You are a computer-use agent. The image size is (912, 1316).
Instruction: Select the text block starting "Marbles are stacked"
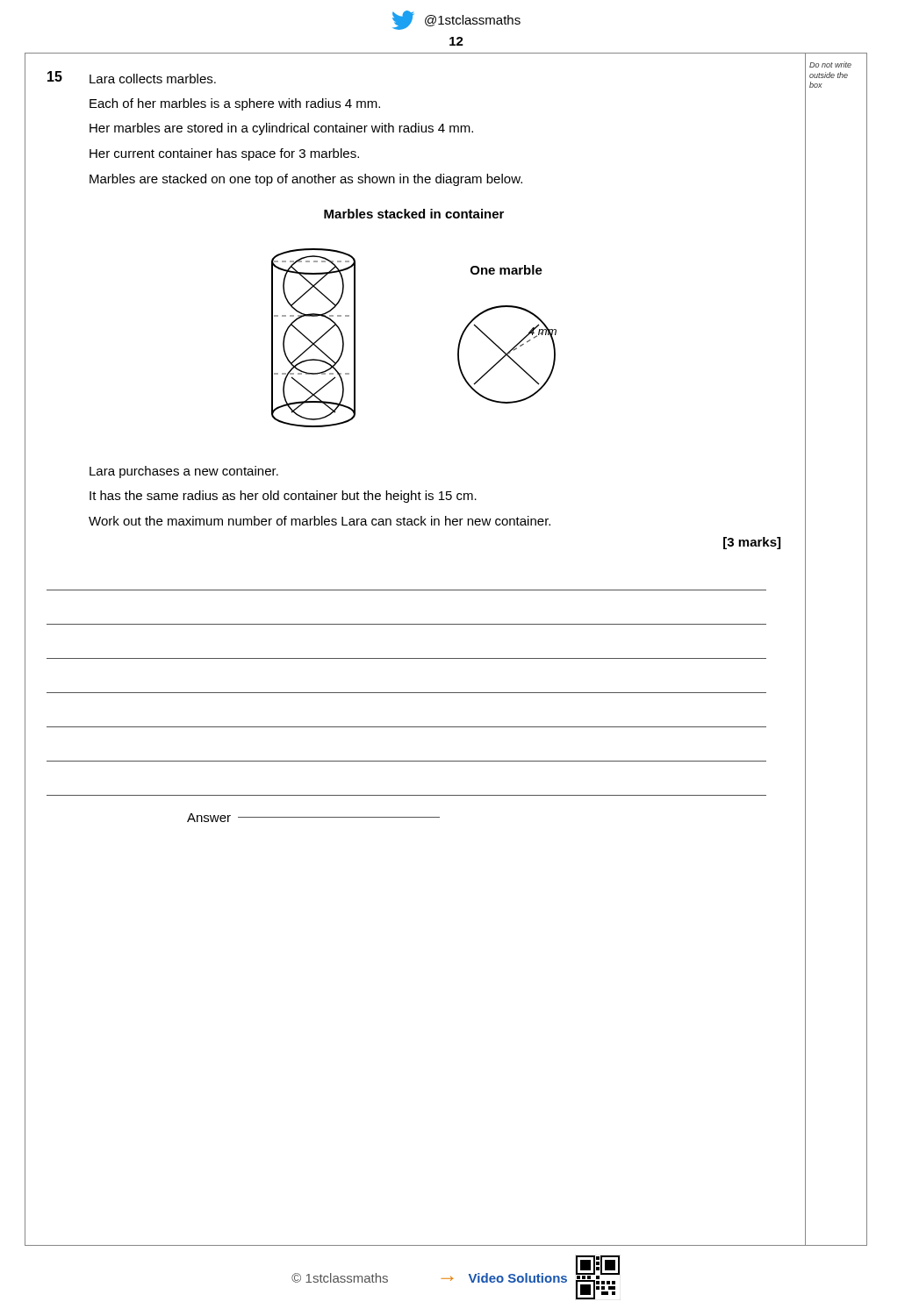coord(306,178)
